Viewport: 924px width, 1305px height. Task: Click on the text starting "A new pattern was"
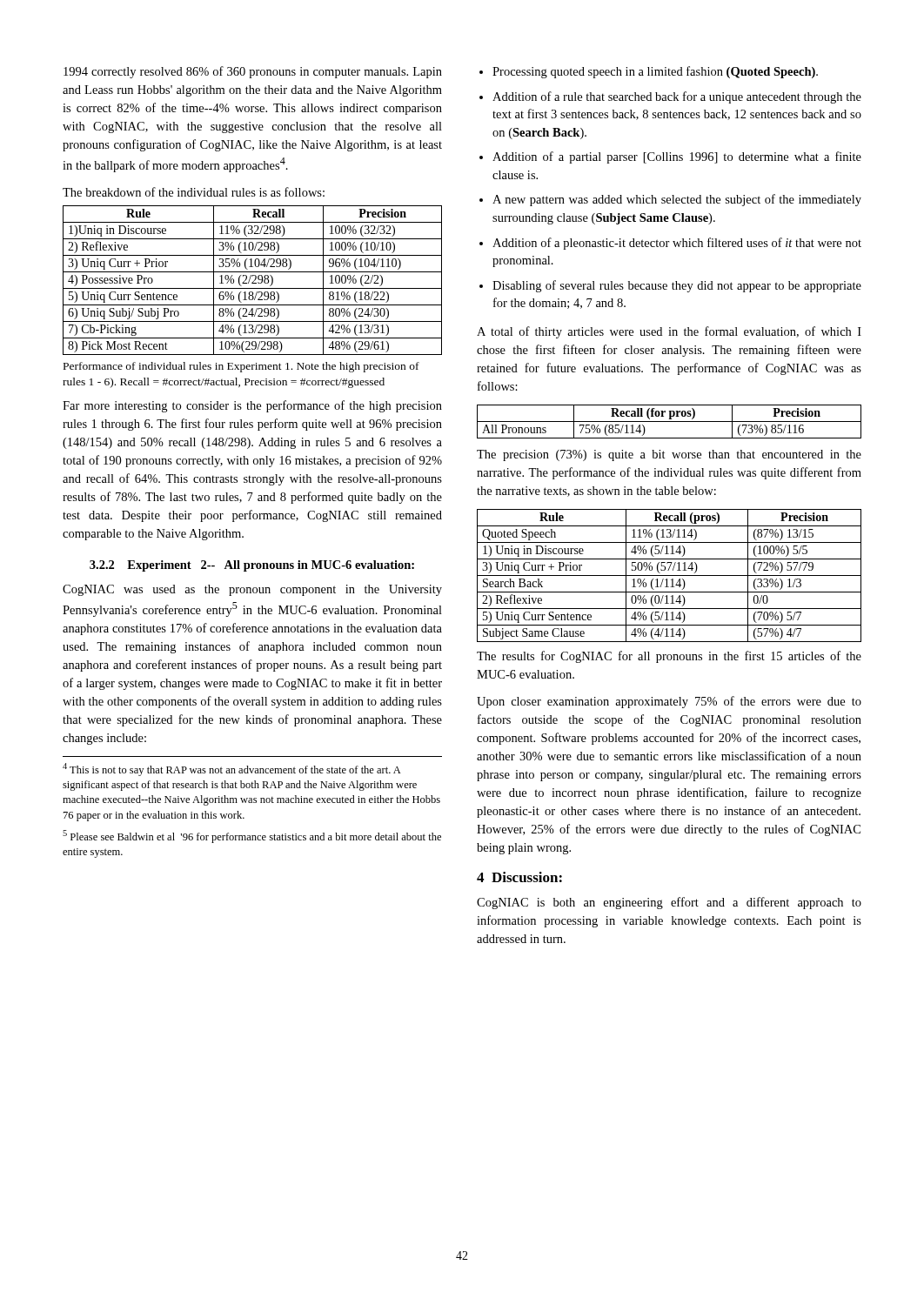(677, 209)
